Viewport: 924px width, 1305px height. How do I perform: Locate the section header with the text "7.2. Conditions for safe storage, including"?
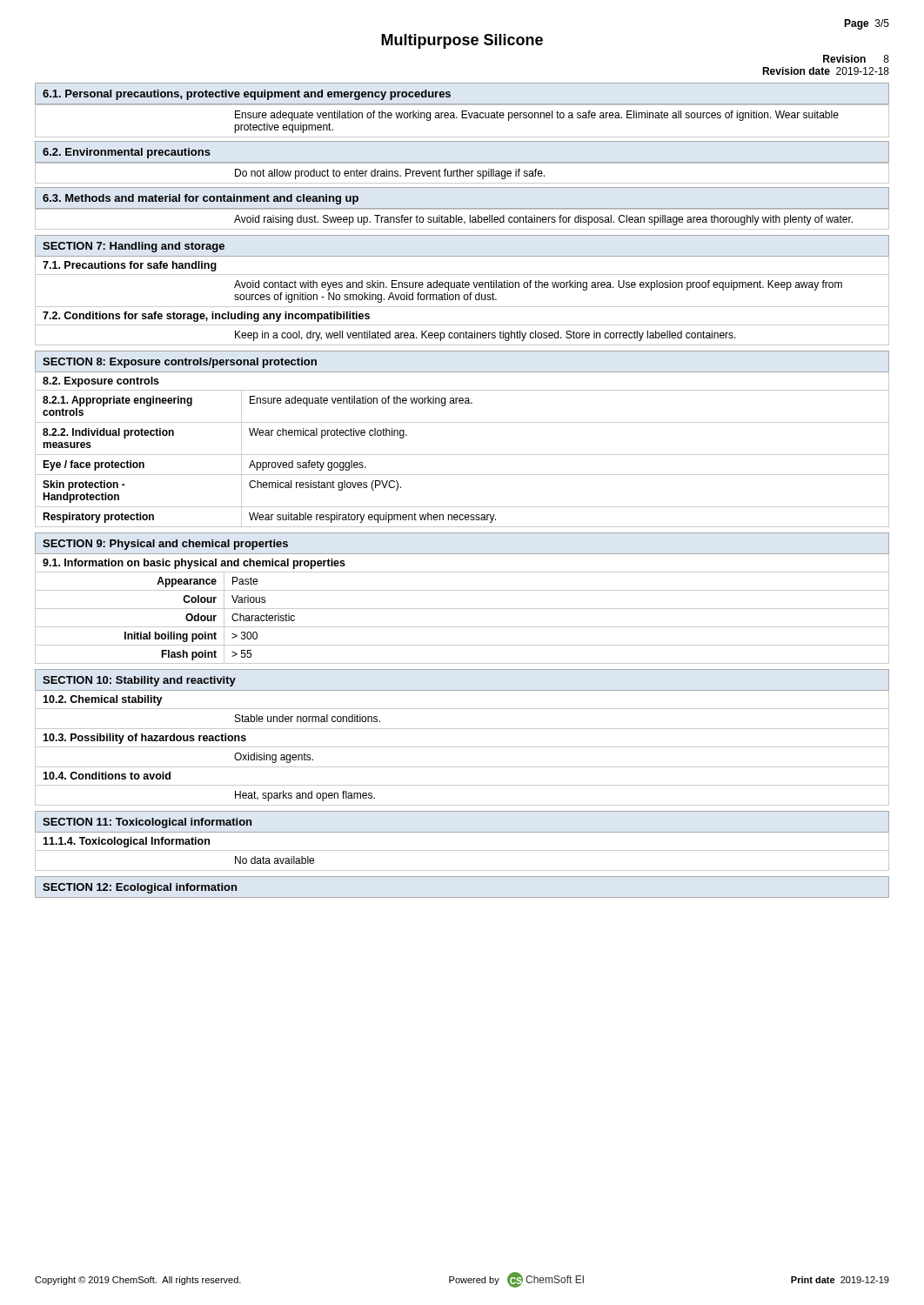pyautogui.click(x=206, y=316)
